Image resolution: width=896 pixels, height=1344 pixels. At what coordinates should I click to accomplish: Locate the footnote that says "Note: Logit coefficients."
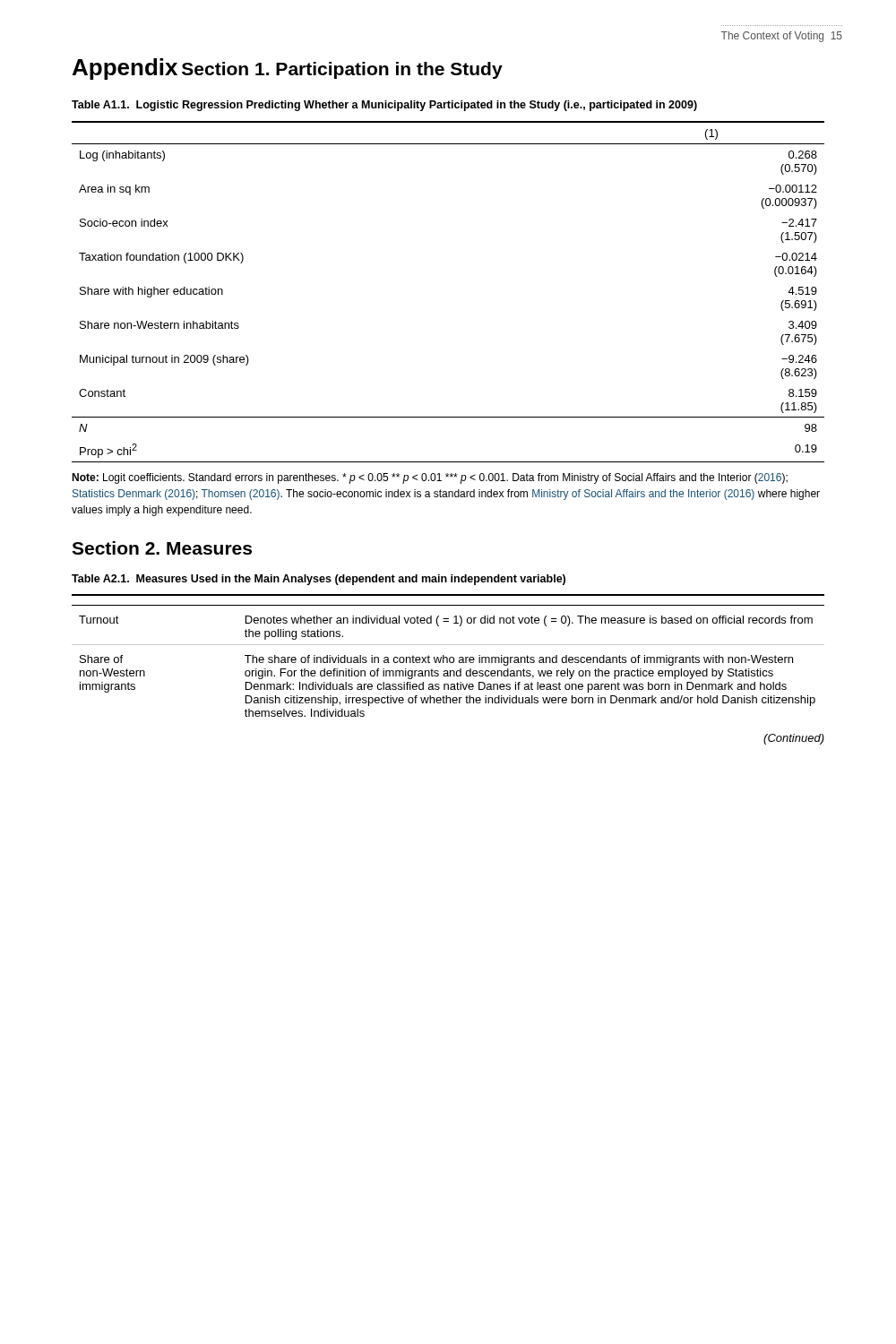(x=446, y=494)
